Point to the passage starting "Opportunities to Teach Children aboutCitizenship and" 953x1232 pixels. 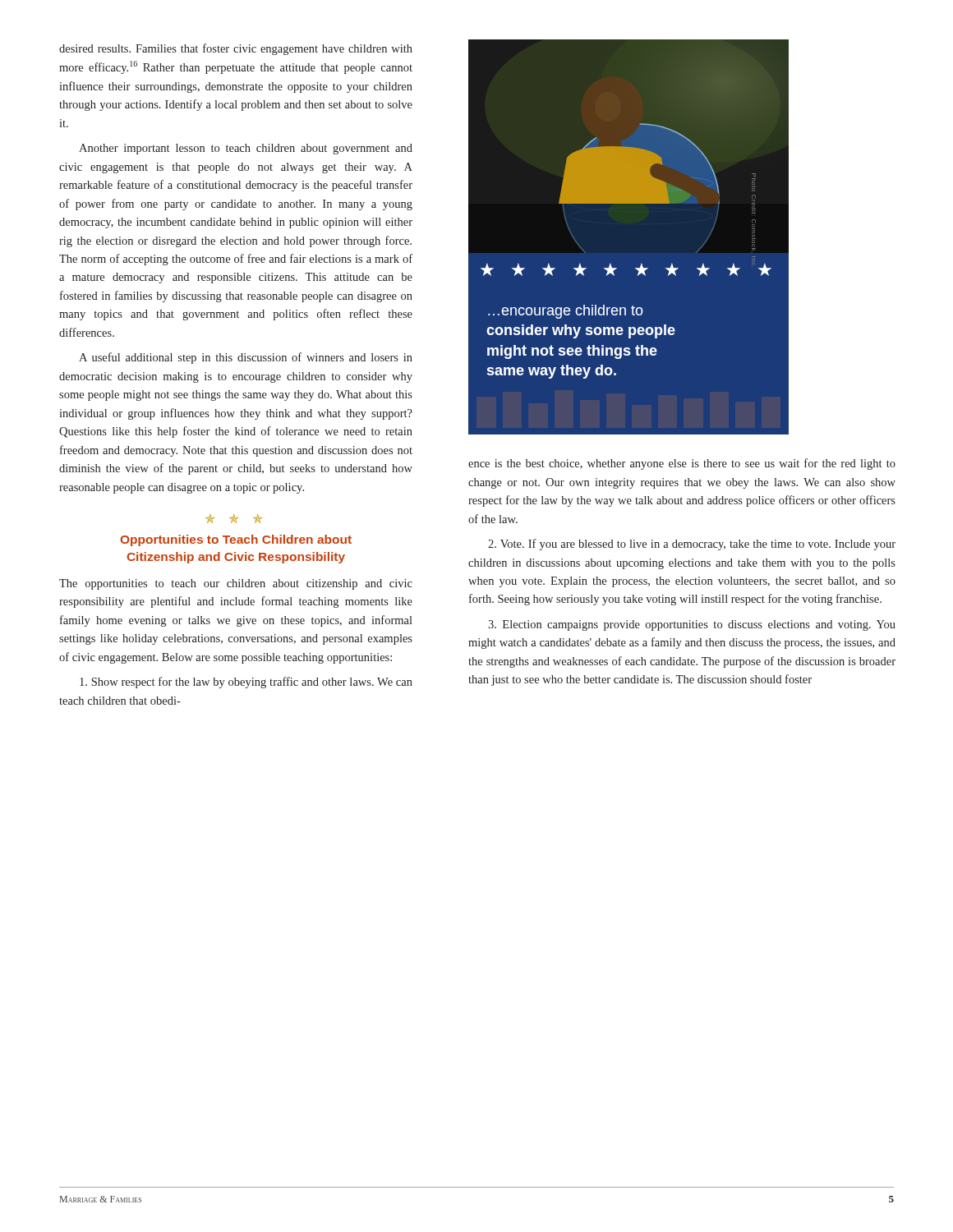[x=236, y=548]
